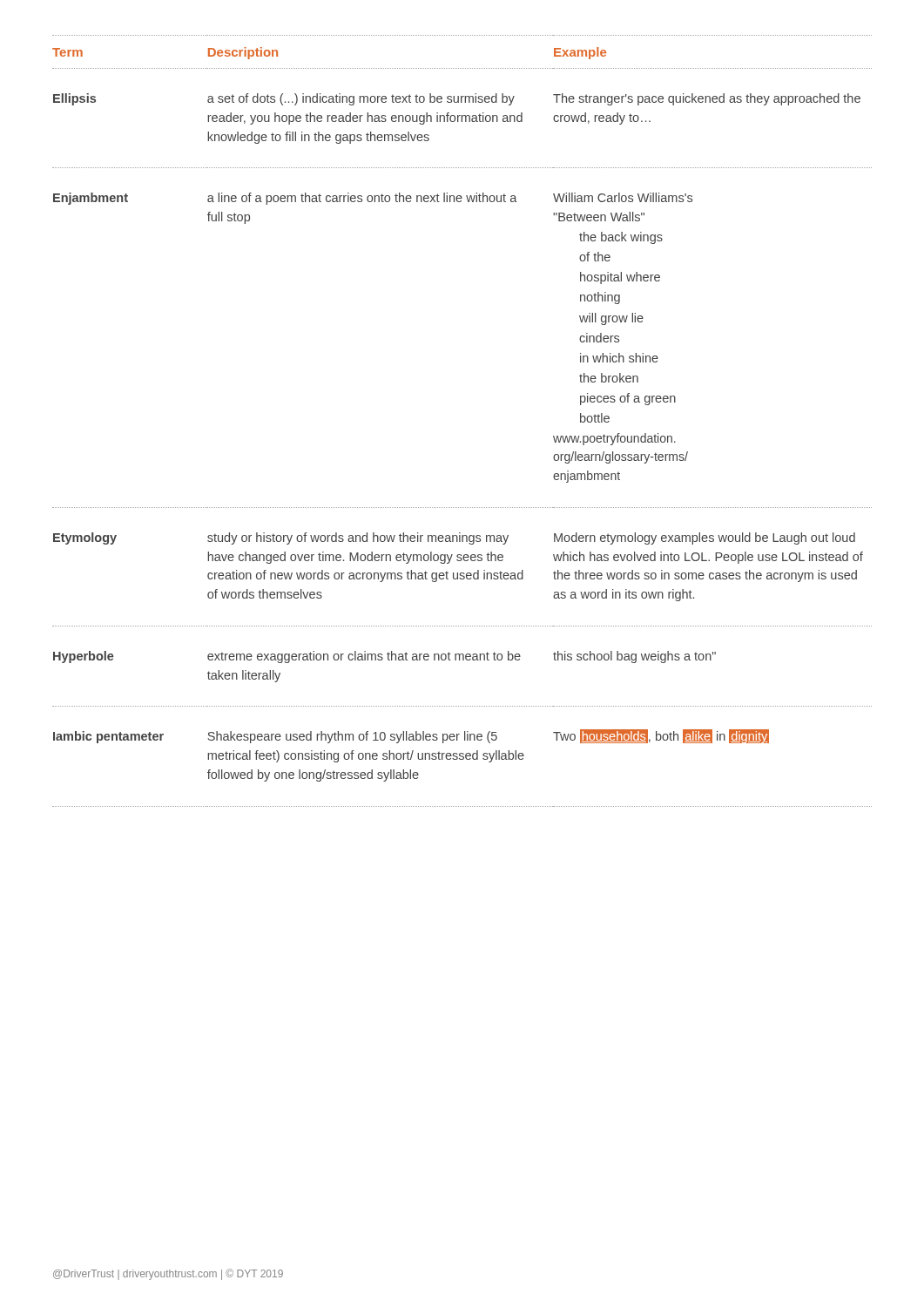Click a table

[x=462, y=421]
